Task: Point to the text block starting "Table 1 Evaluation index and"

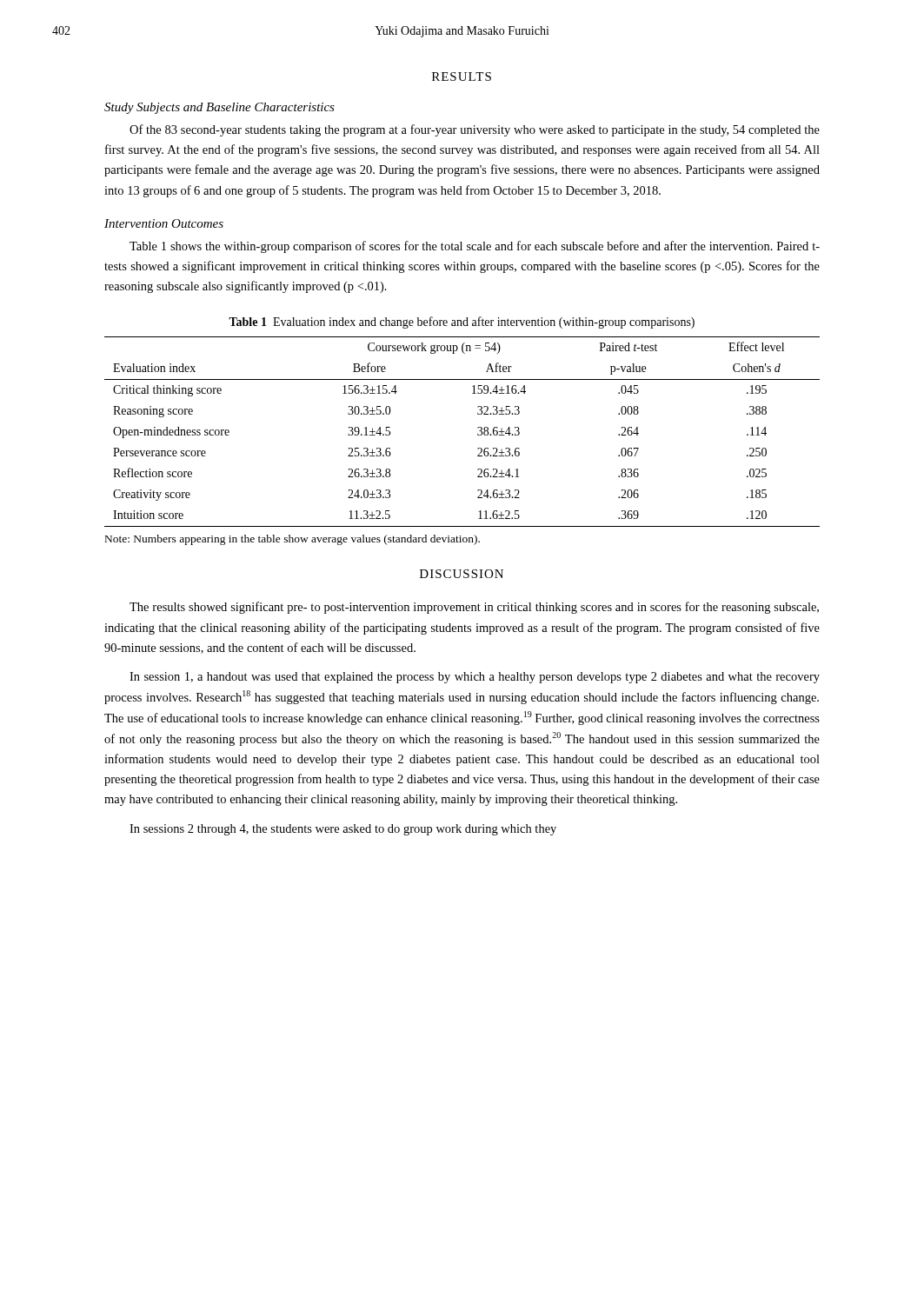Action: 462,322
